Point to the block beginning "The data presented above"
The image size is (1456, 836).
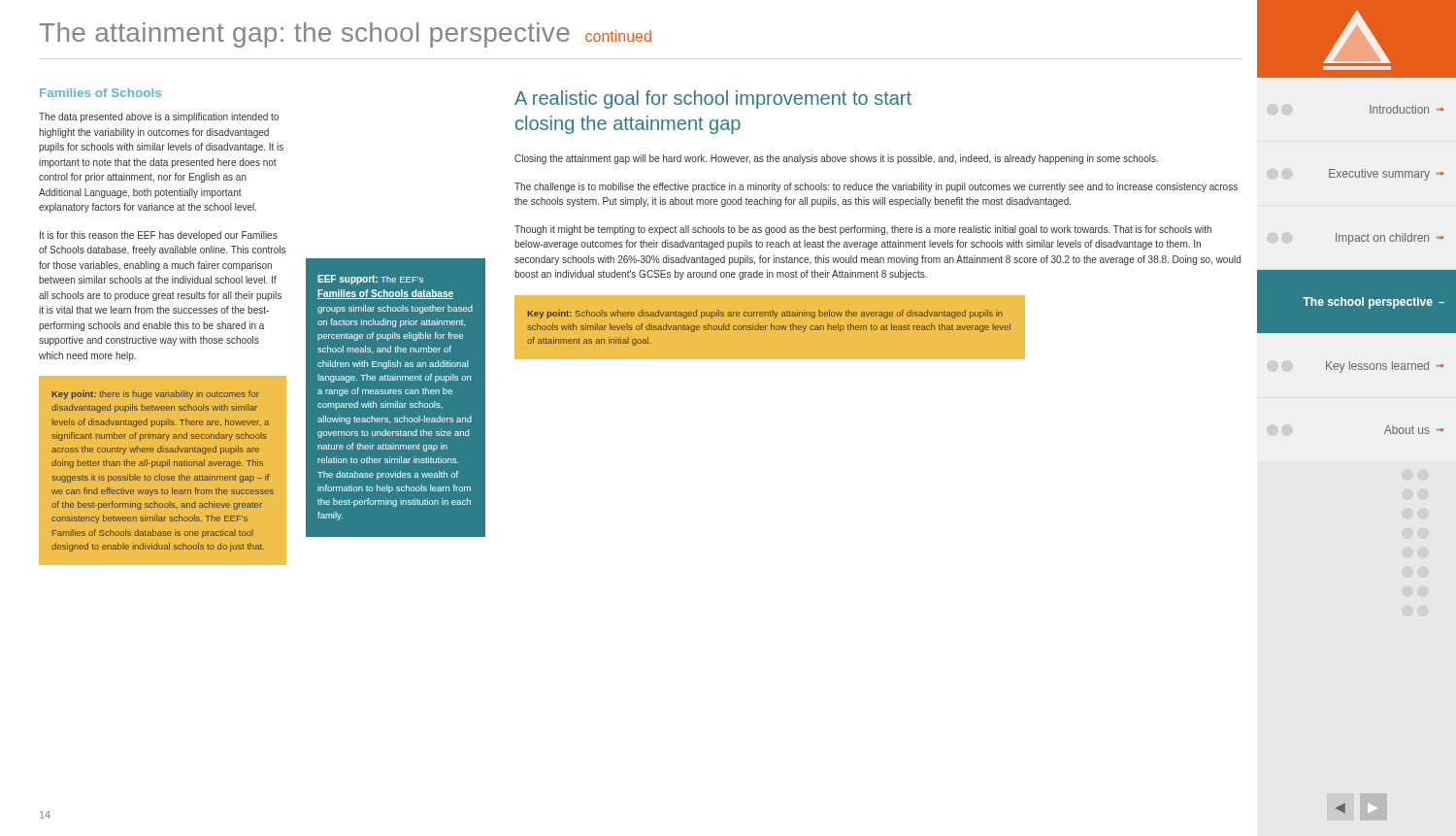tap(161, 162)
